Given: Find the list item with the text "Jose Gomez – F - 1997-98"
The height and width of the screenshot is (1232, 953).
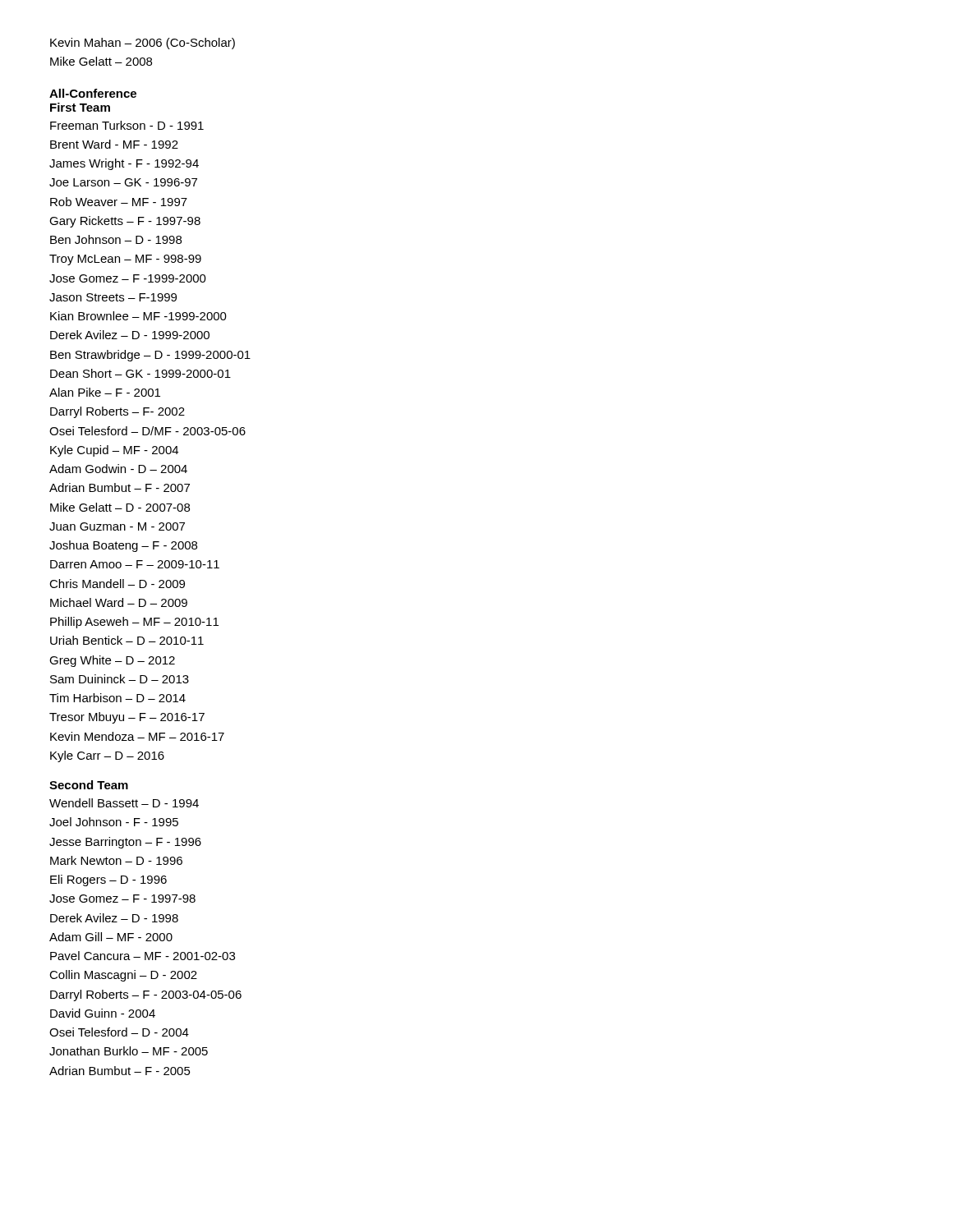Looking at the screenshot, I should coord(123,898).
